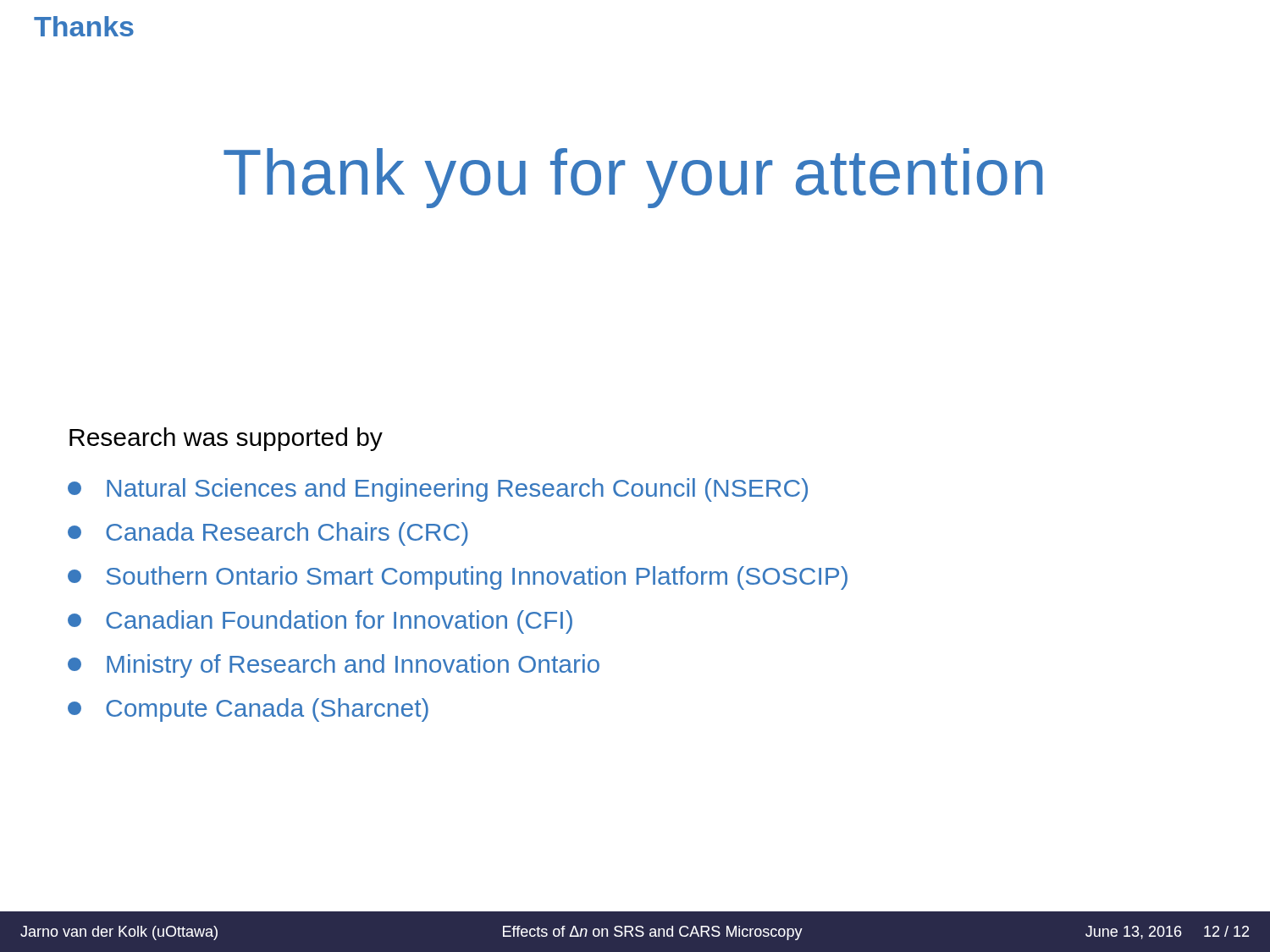Image resolution: width=1270 pixels, height=952 pixels.
Task: Point to the passage starting "Ministry of Research and Innovation Ontario"
Action: [x=334, y=664]
